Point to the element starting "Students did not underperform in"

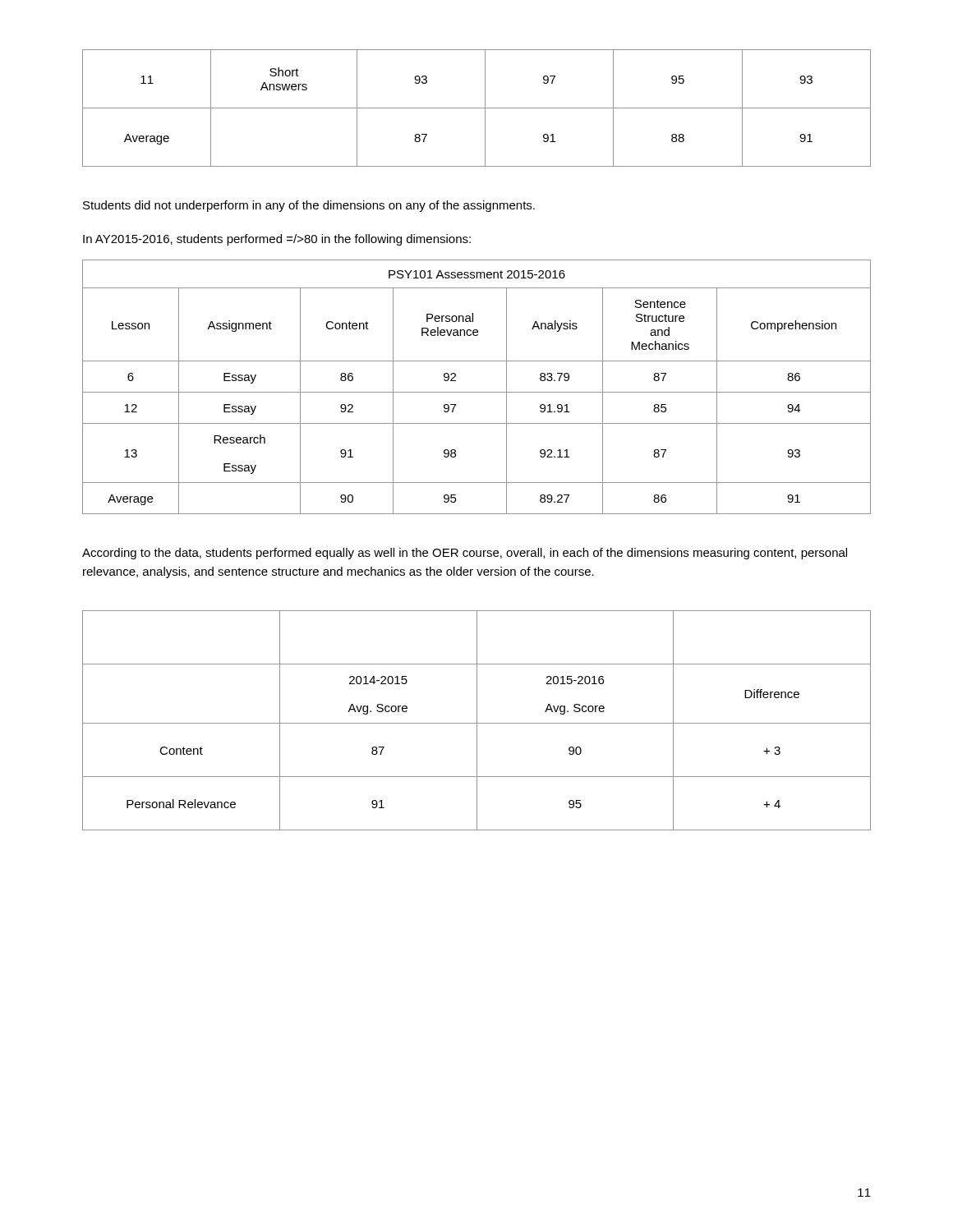tap(309, 205)
